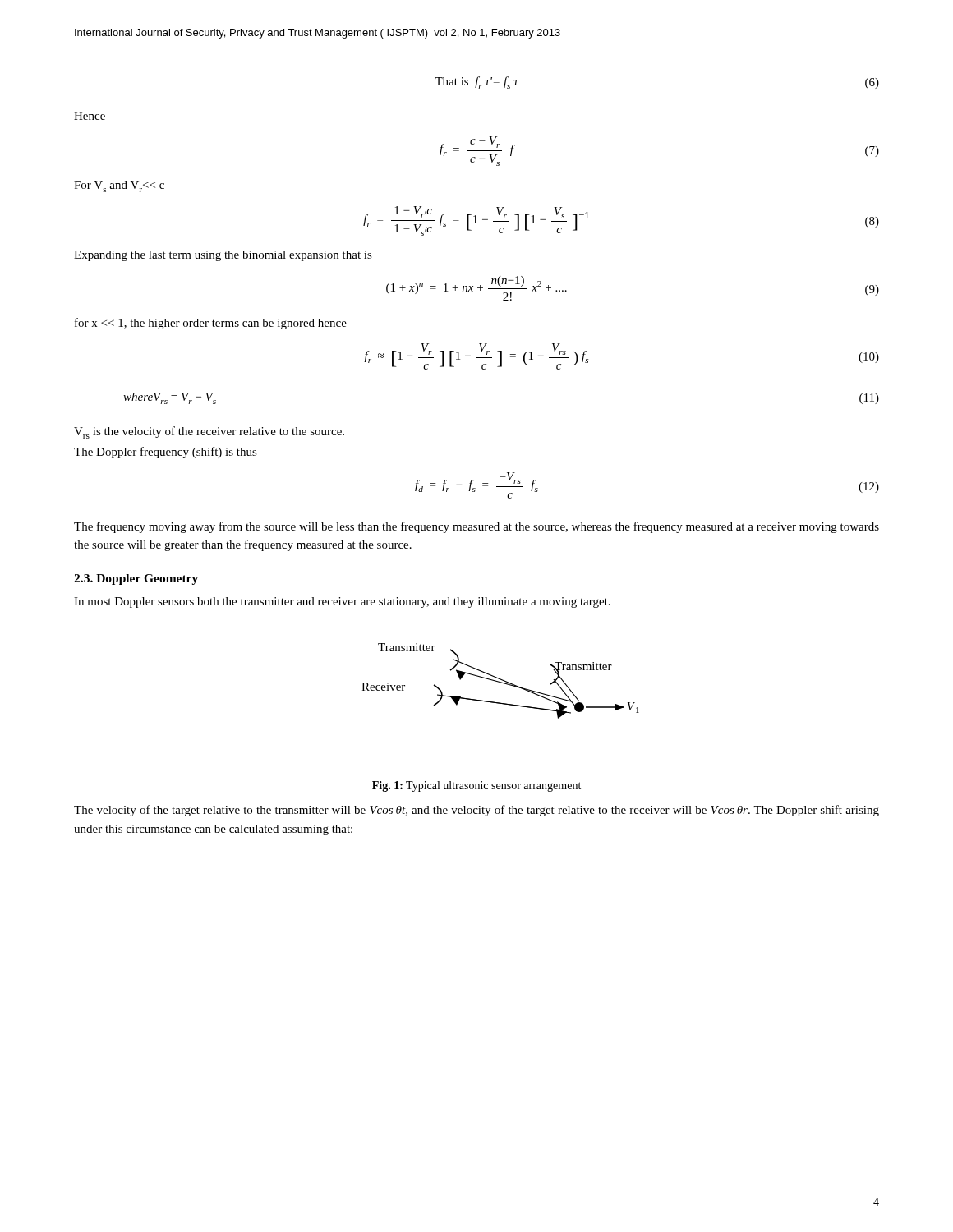Click on the text block with the text "for x << 1, the higher order terms"
This screenshot has height=1232, width=953.
pos(210,323)
